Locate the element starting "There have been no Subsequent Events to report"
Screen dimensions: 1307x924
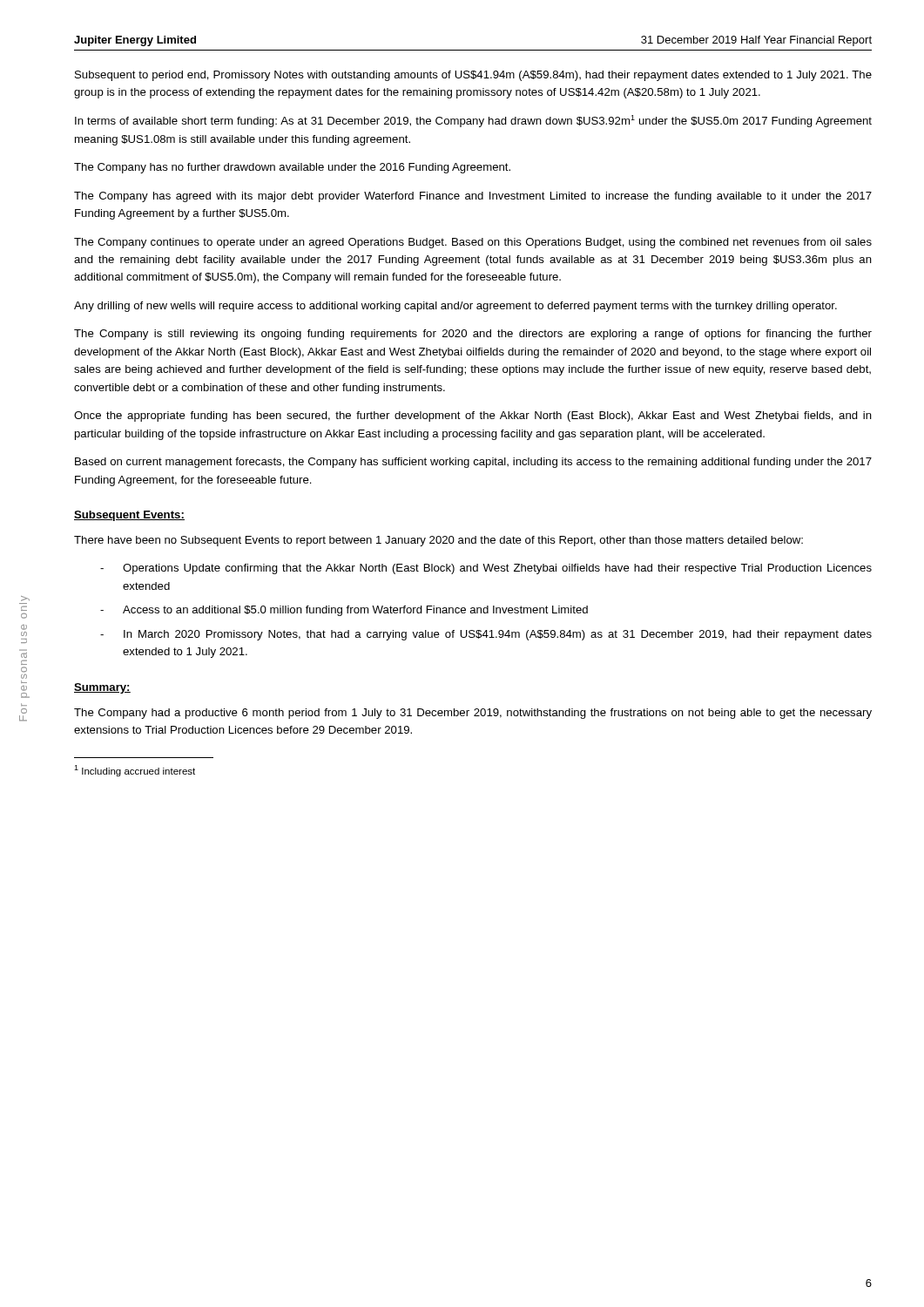[x=439, y=540]
